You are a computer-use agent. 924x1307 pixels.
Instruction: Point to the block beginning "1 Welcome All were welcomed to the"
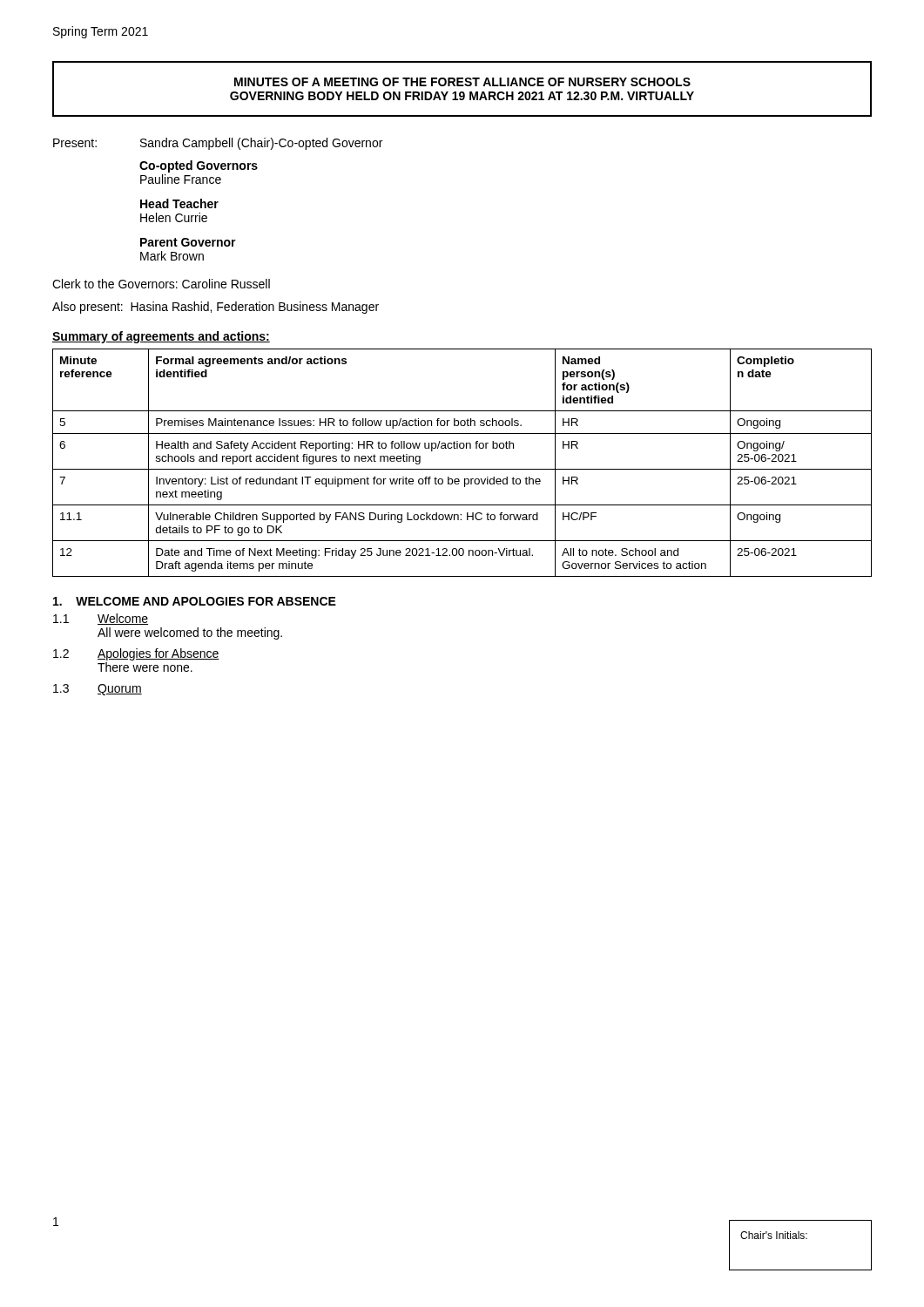168,626
